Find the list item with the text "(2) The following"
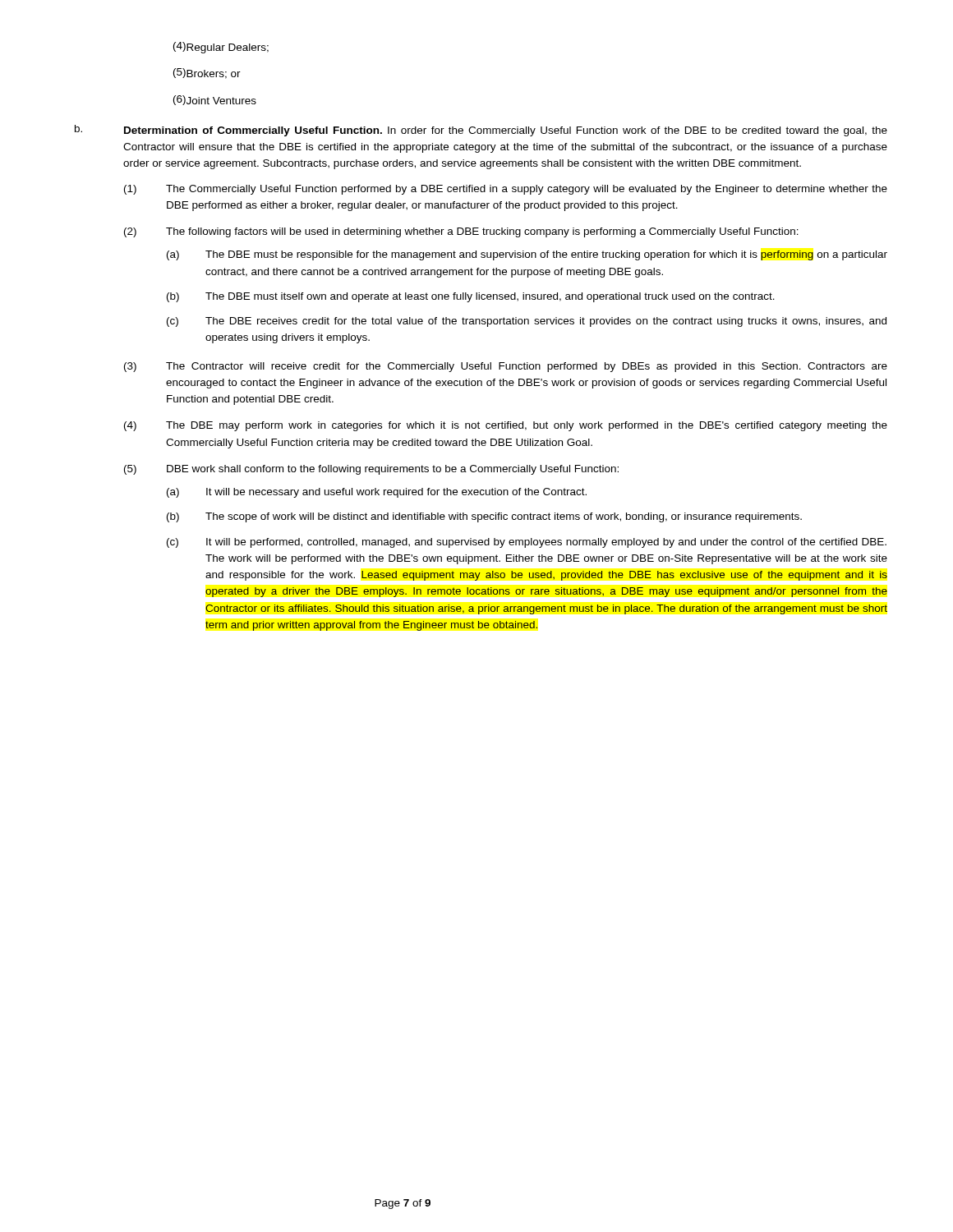953x1232 pixels. click(x=505, y=287)
